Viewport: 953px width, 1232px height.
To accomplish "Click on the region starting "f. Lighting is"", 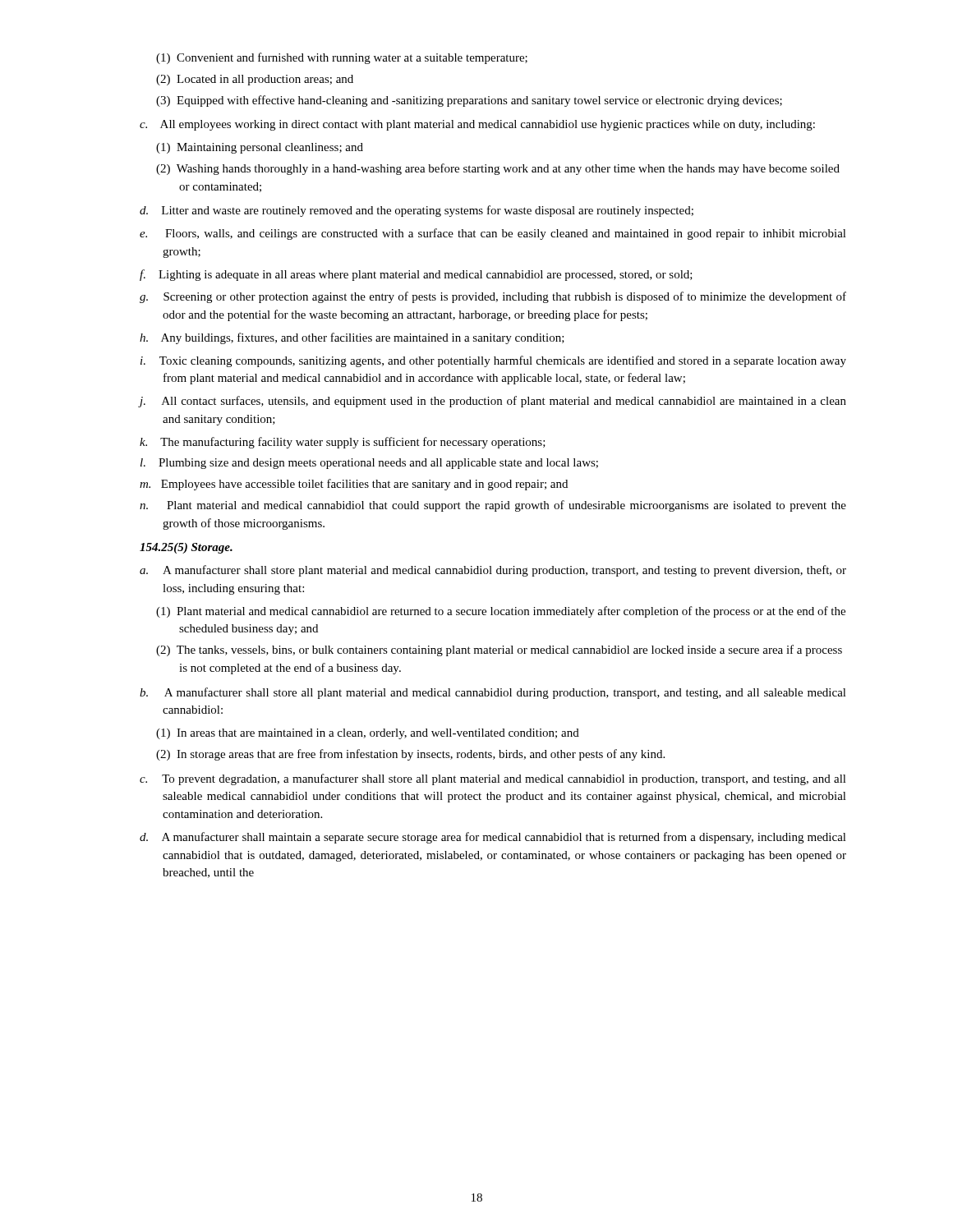I will tap(416, 274).
